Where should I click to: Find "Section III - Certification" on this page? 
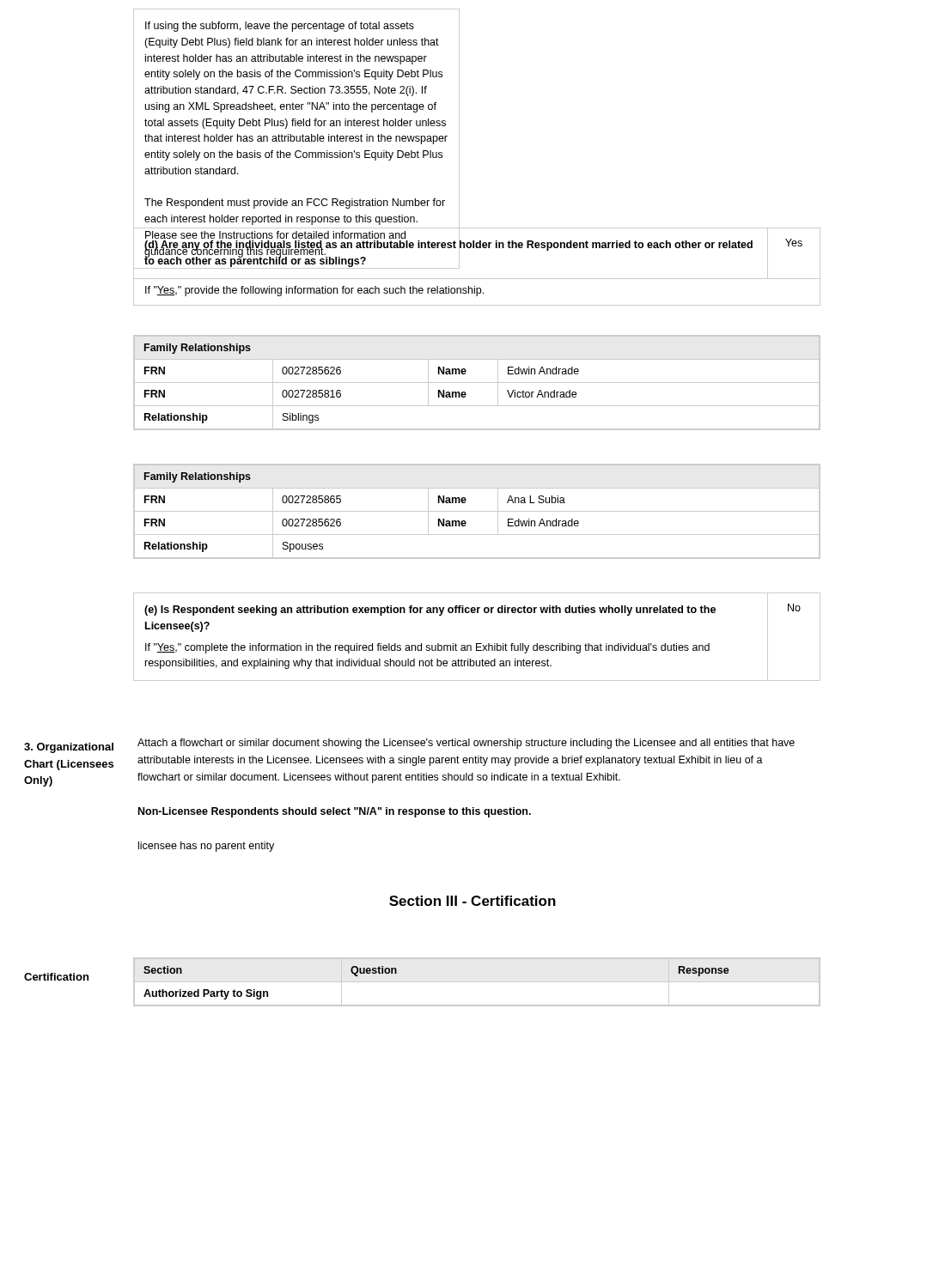tap(472, 901)
